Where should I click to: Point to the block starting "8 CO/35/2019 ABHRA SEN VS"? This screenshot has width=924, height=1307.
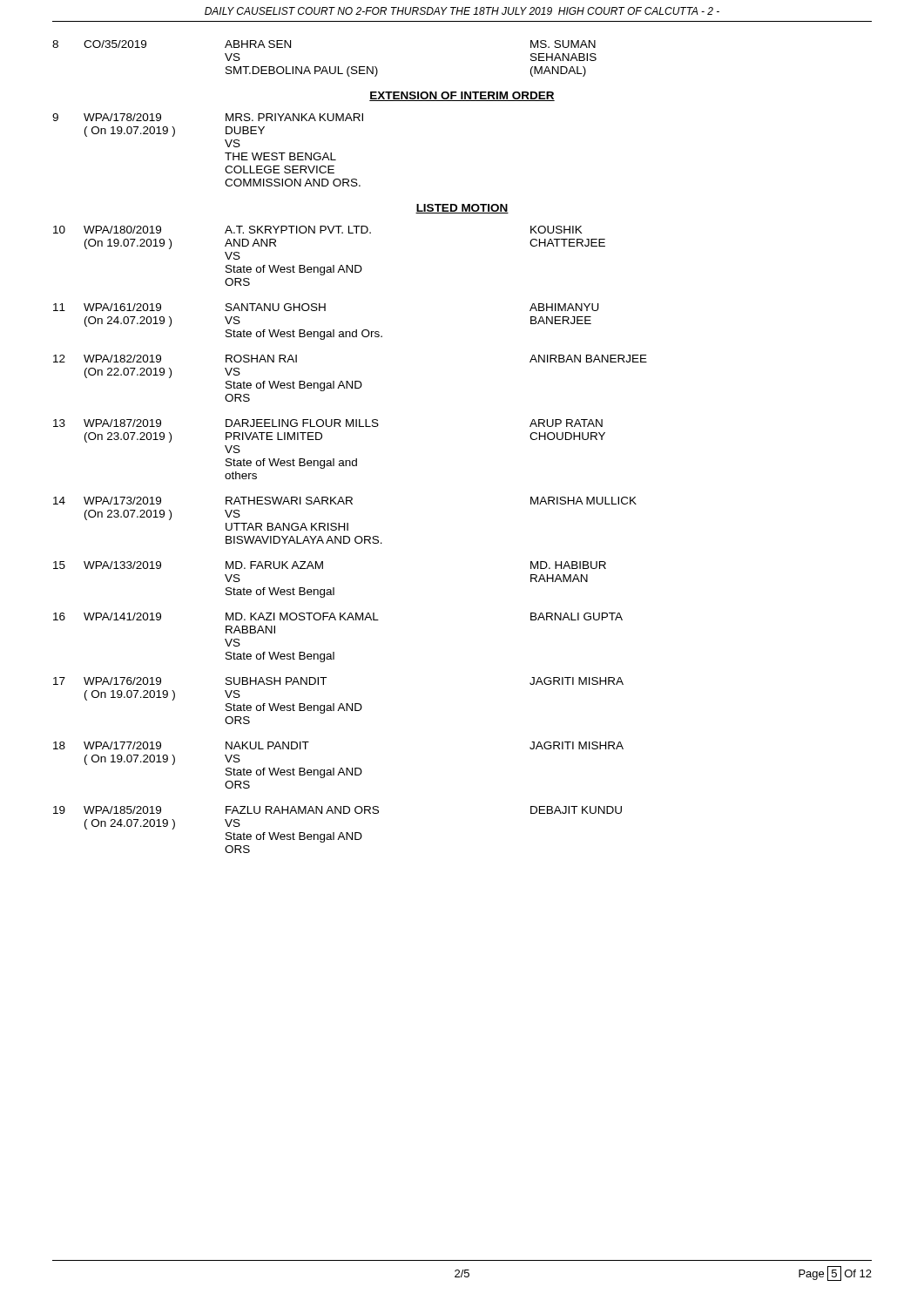click(x=126, y=44)
